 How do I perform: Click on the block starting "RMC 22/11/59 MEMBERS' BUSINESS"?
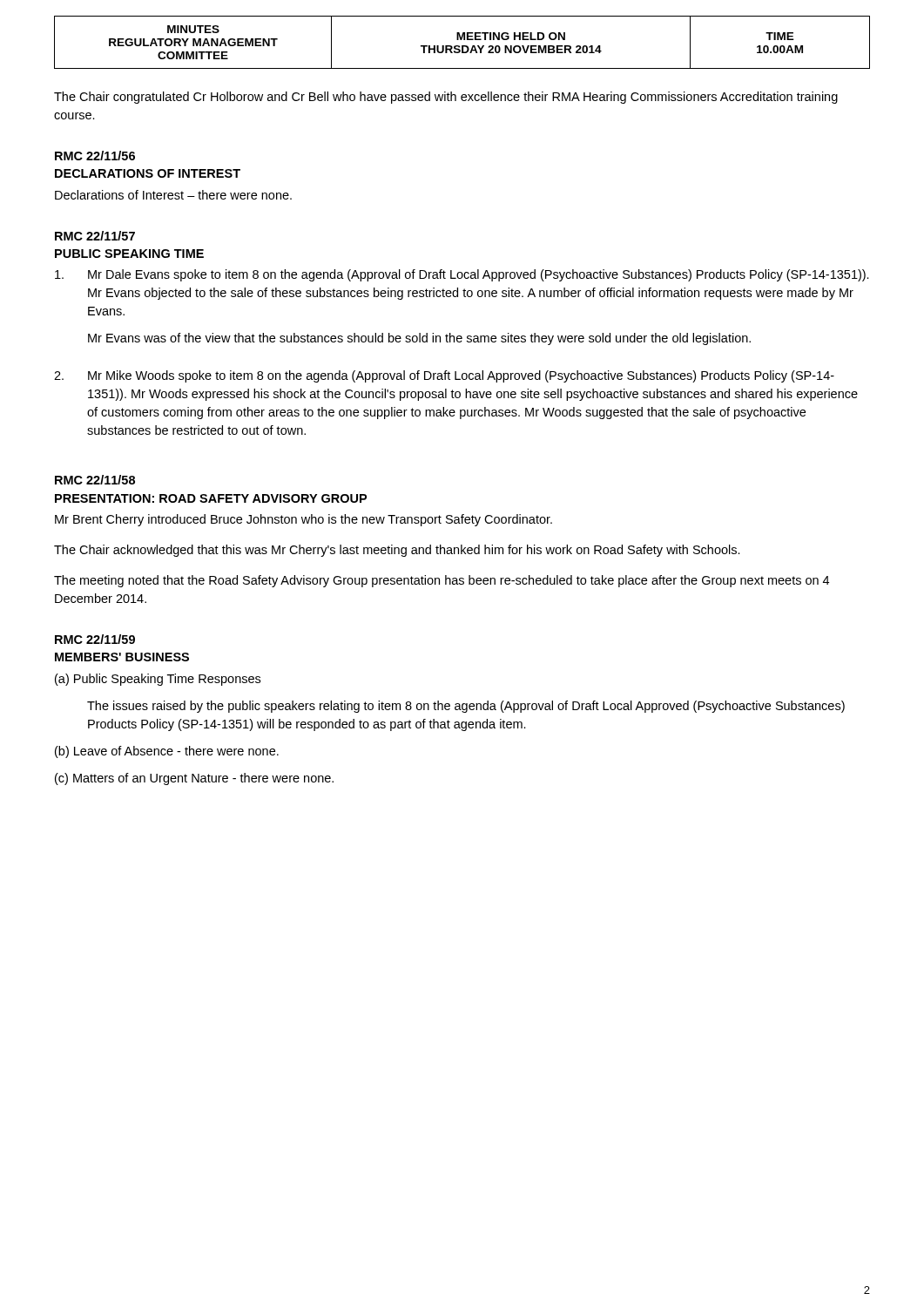[x=122, y=648]
